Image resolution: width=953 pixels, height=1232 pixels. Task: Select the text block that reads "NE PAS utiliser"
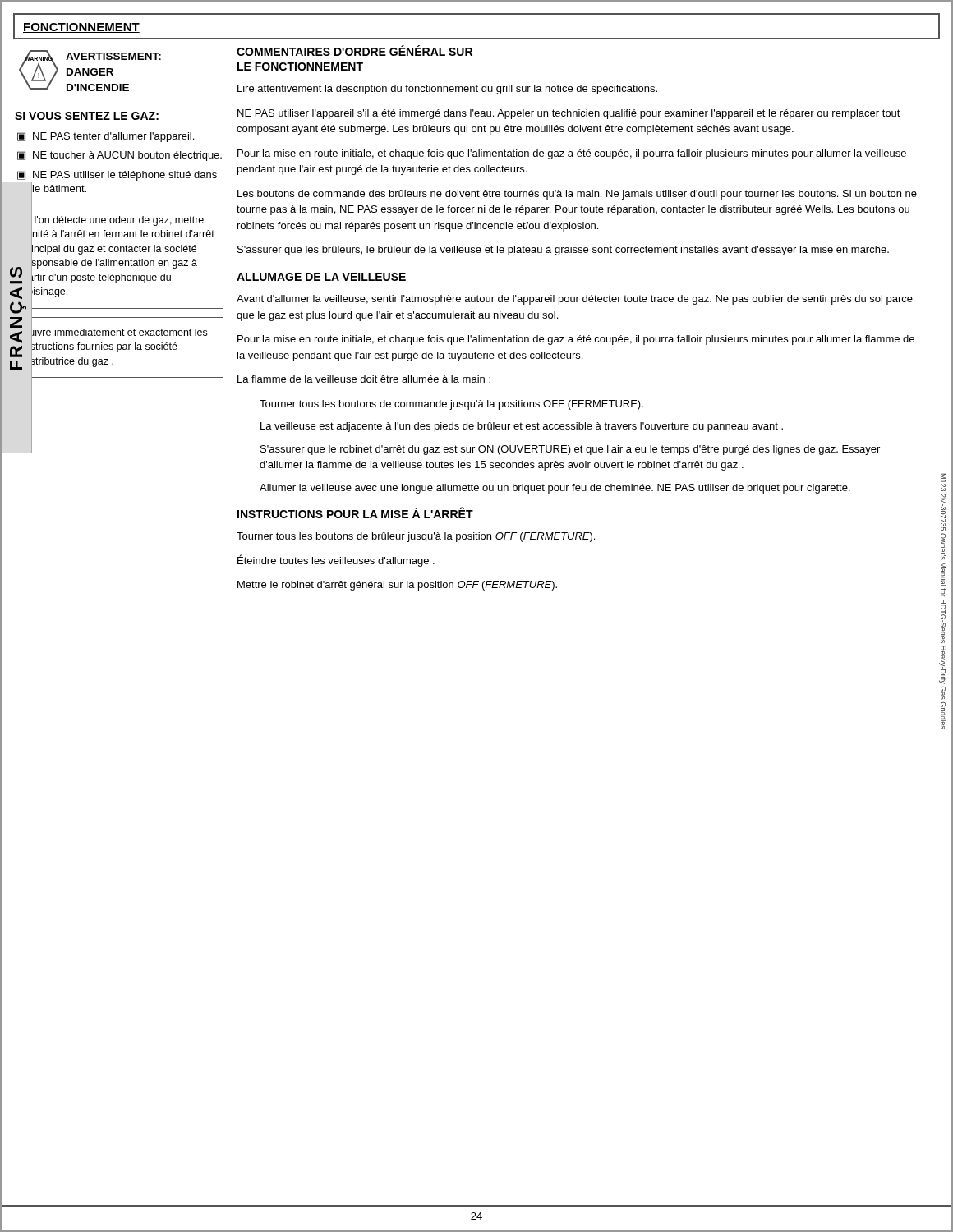click(568, 121)
